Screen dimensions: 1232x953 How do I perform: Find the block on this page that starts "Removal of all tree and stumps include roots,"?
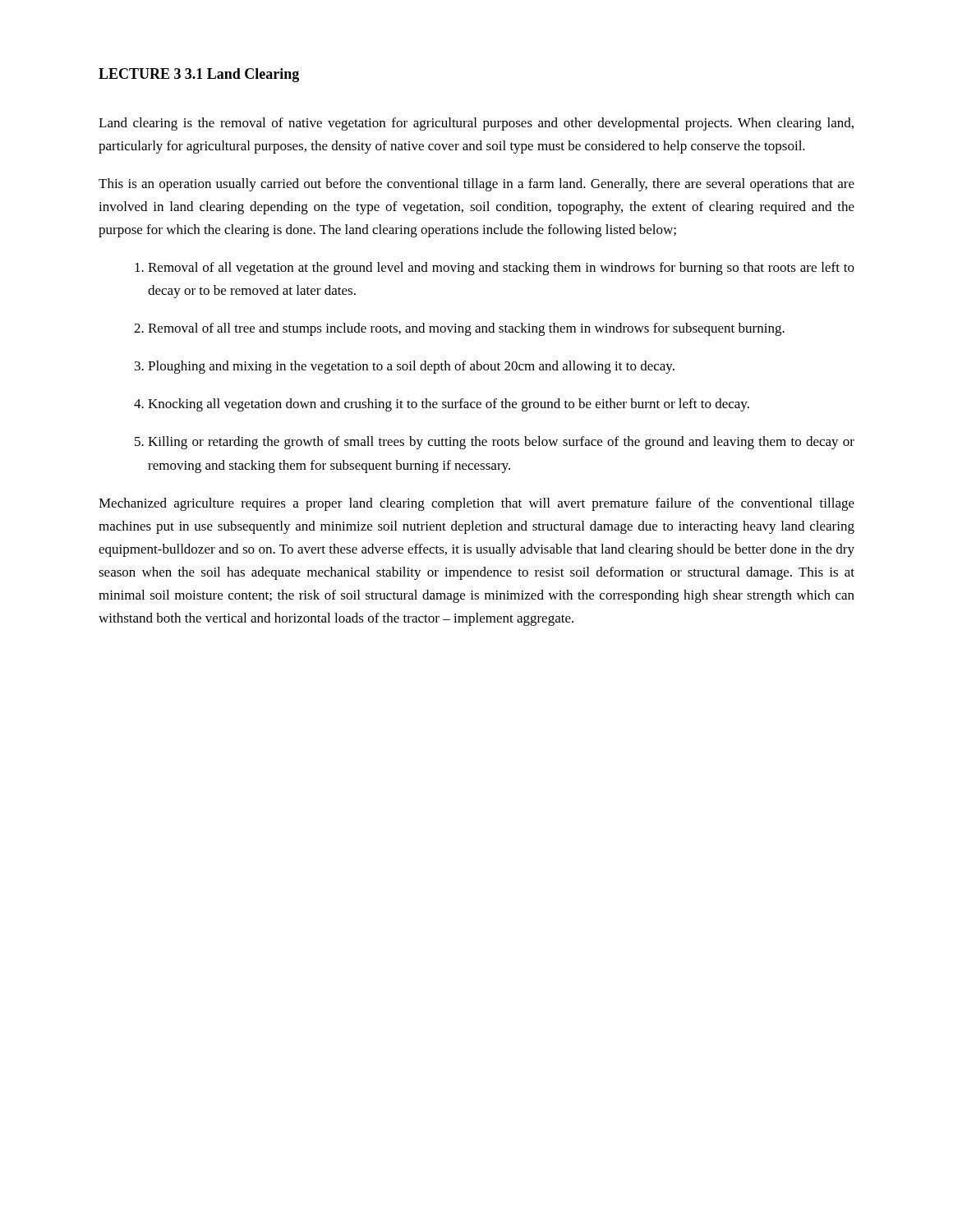476,329
